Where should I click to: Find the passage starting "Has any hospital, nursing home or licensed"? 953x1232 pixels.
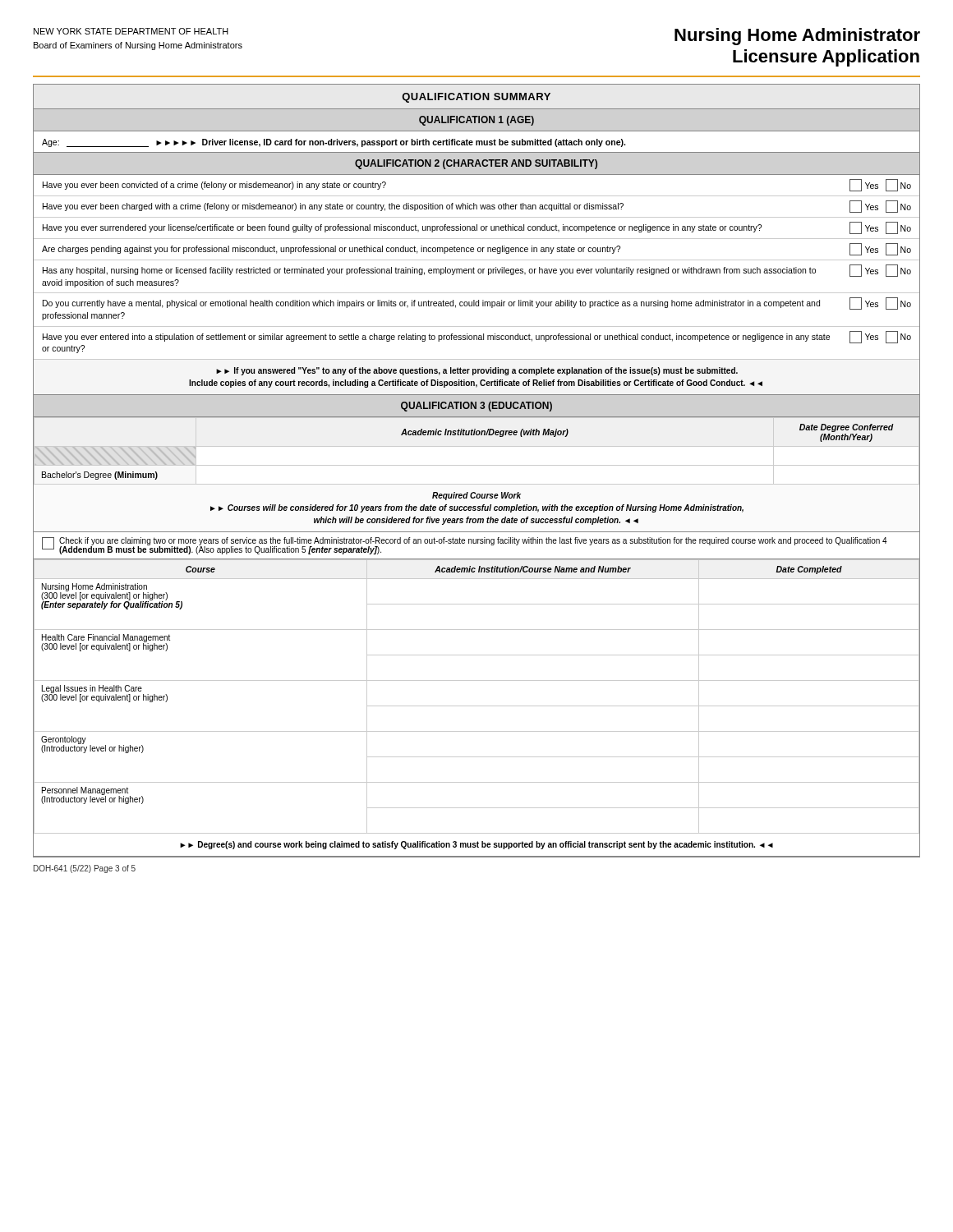click(476, 277)
